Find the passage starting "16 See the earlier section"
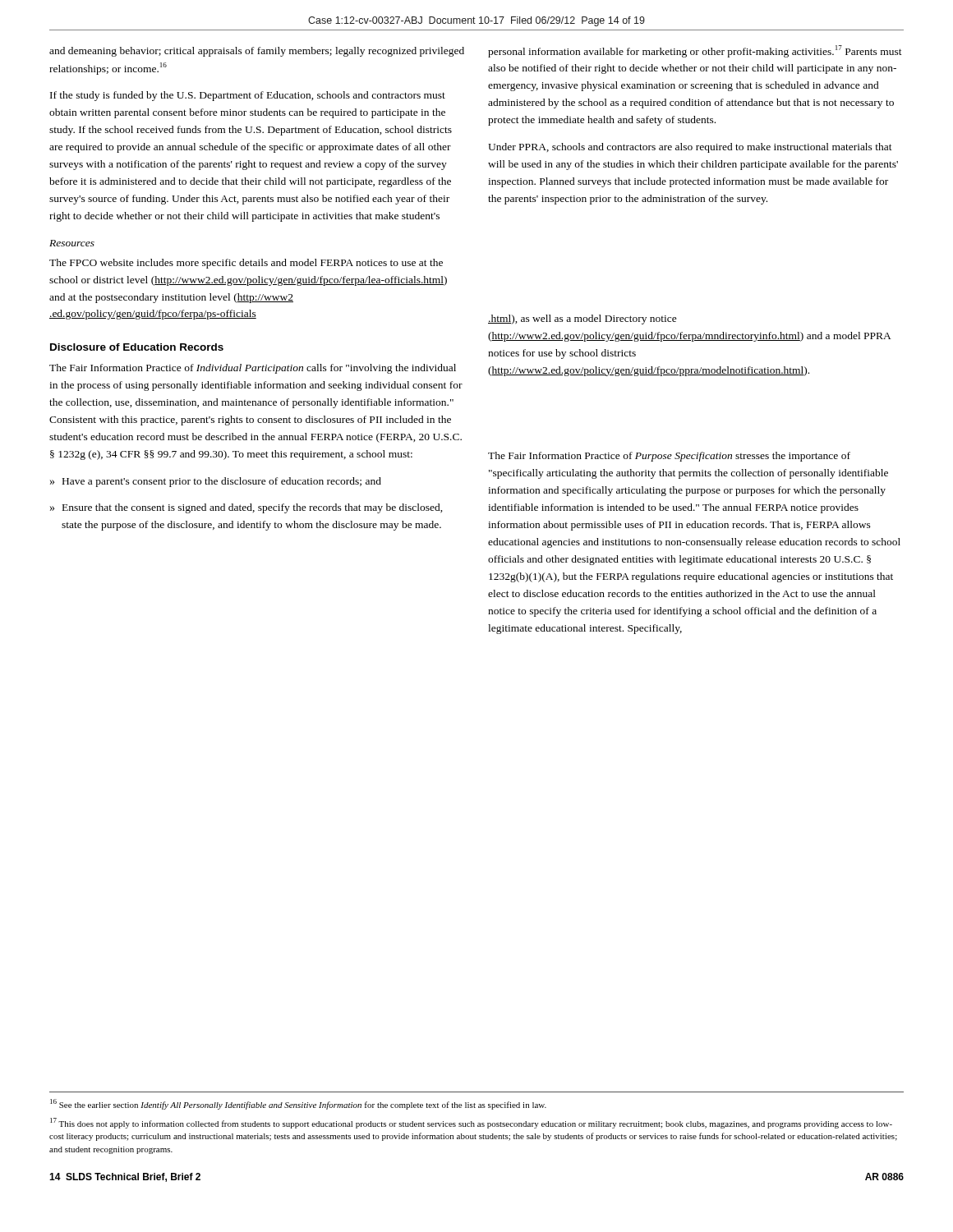Image resolution: width=953 pixels, height=1232 pixels. 298,1103
